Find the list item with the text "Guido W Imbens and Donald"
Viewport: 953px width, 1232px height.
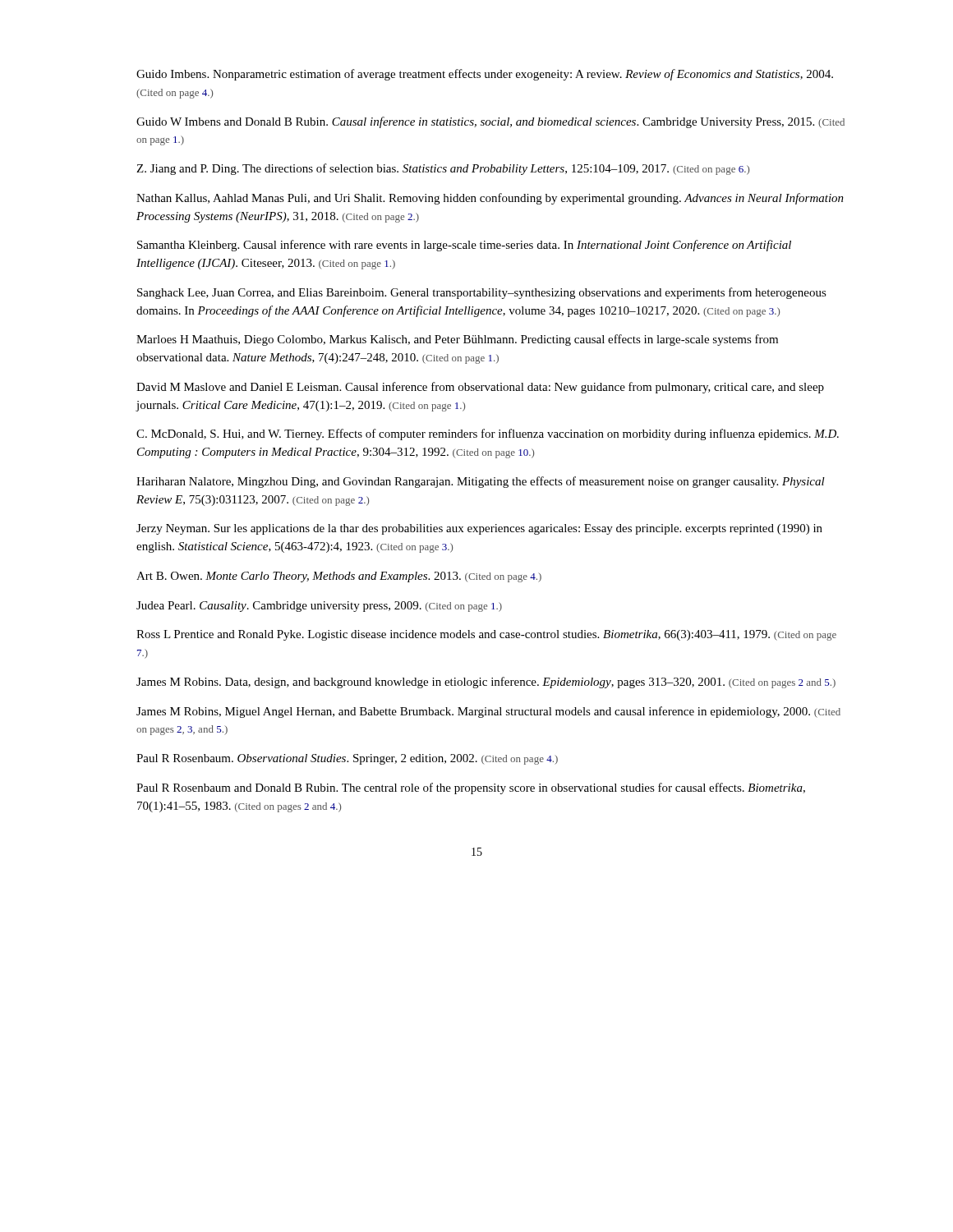[476, 131]
